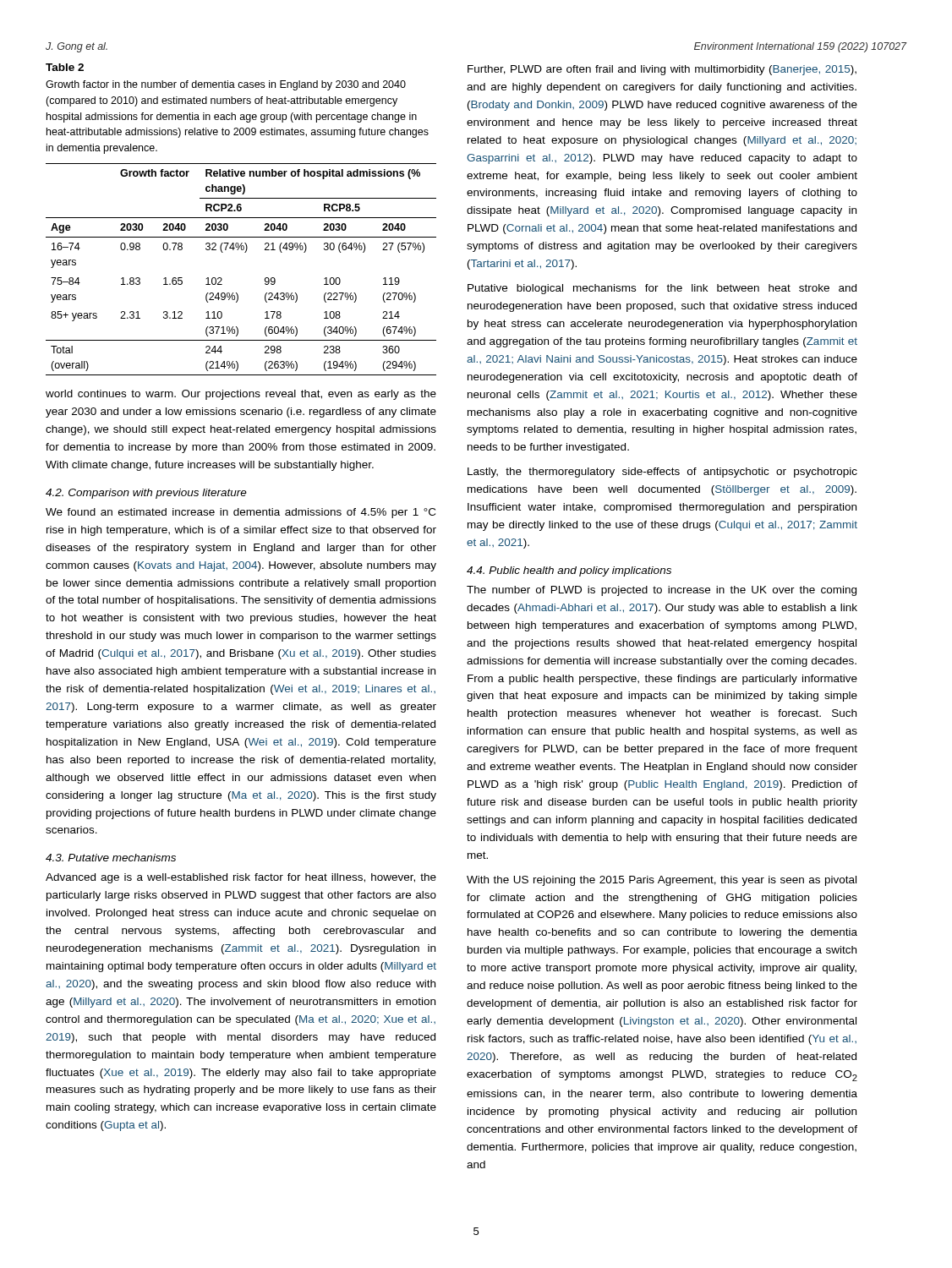Locate the block of text that opens with "Putative biological mechanisms for the link between heat"

pyautogui.click(x=662, y=368)
